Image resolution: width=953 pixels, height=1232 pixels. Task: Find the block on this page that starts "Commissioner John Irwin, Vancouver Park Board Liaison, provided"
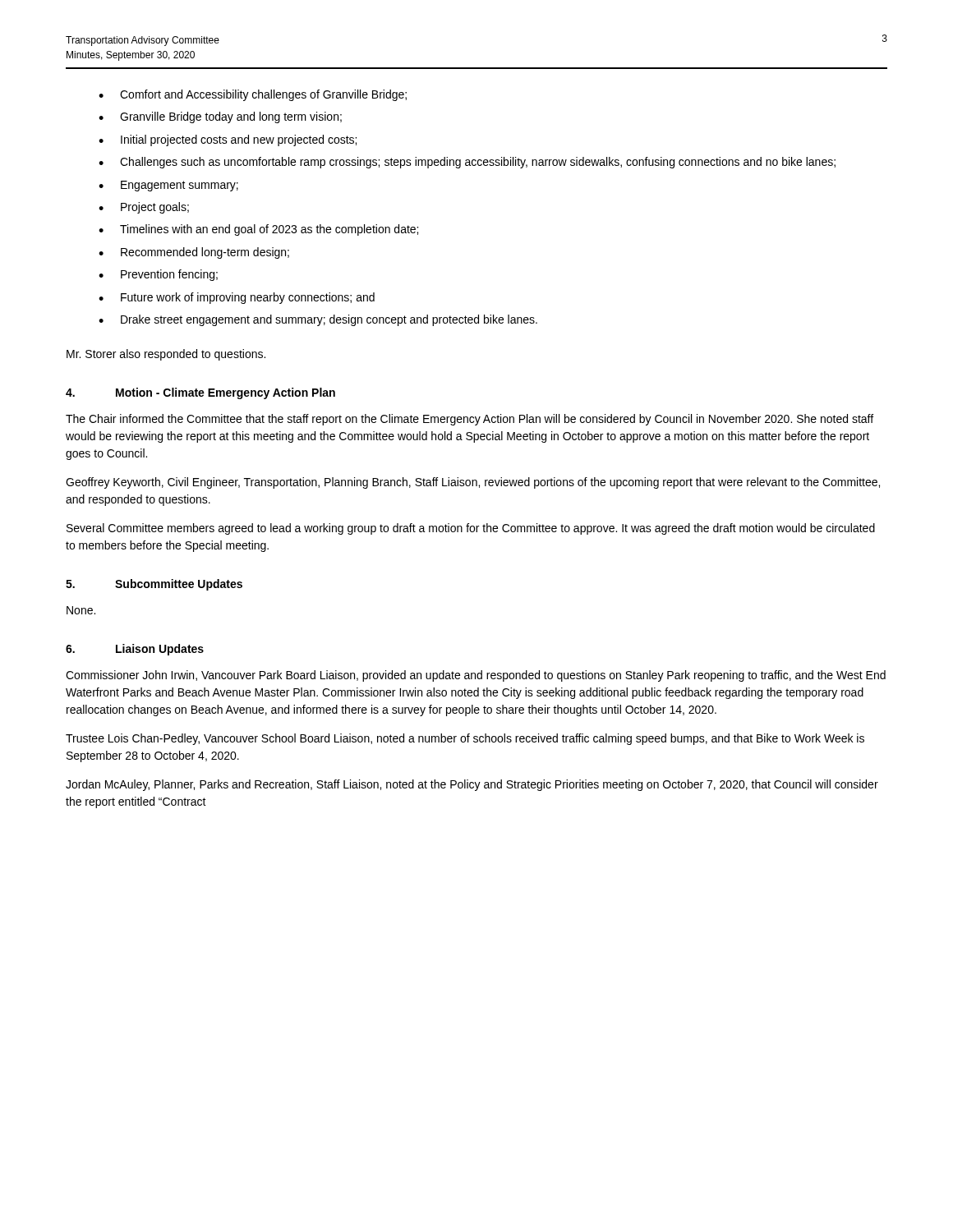click(476, 693)
